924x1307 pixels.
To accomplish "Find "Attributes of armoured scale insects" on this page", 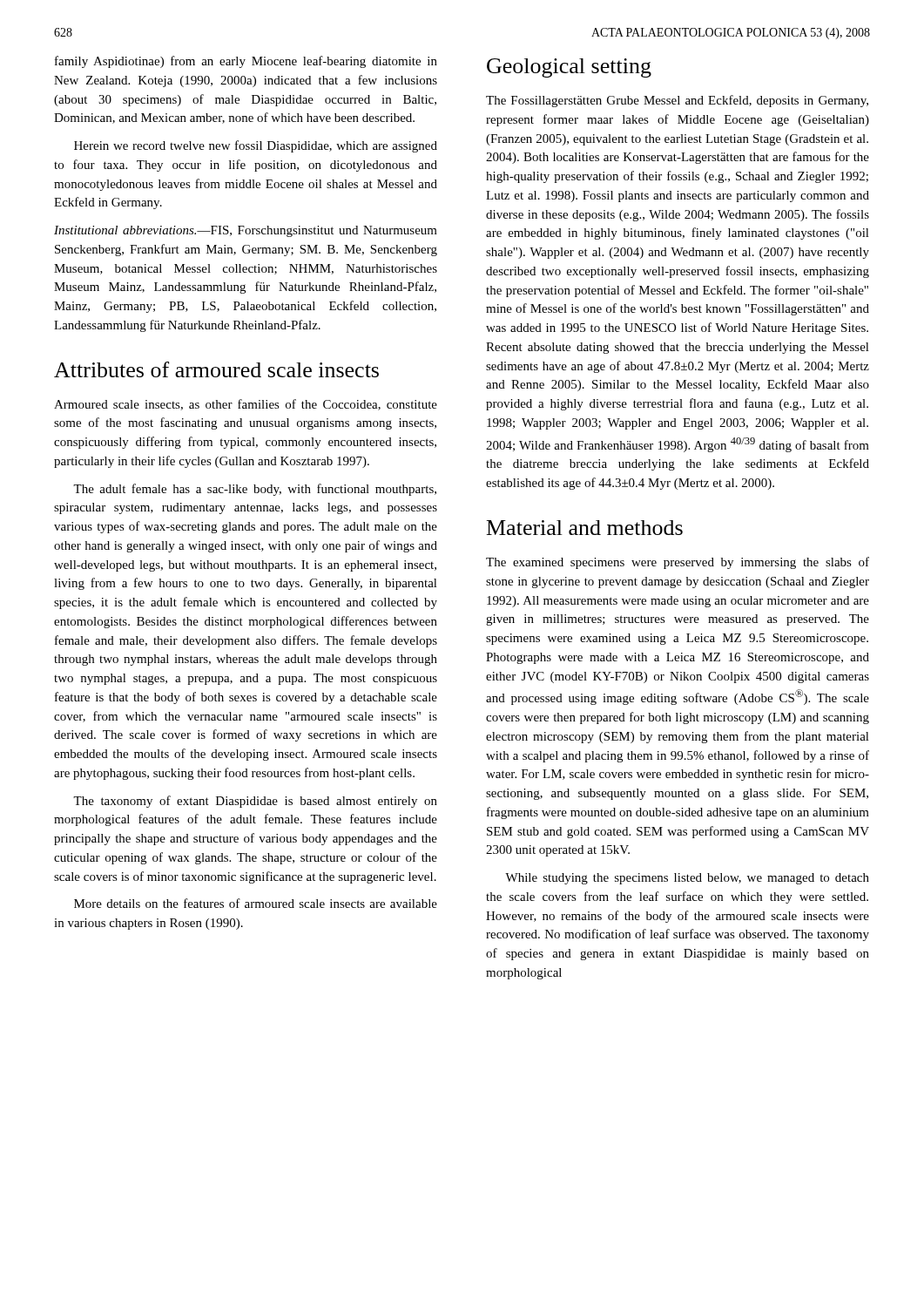I will 246,369.
